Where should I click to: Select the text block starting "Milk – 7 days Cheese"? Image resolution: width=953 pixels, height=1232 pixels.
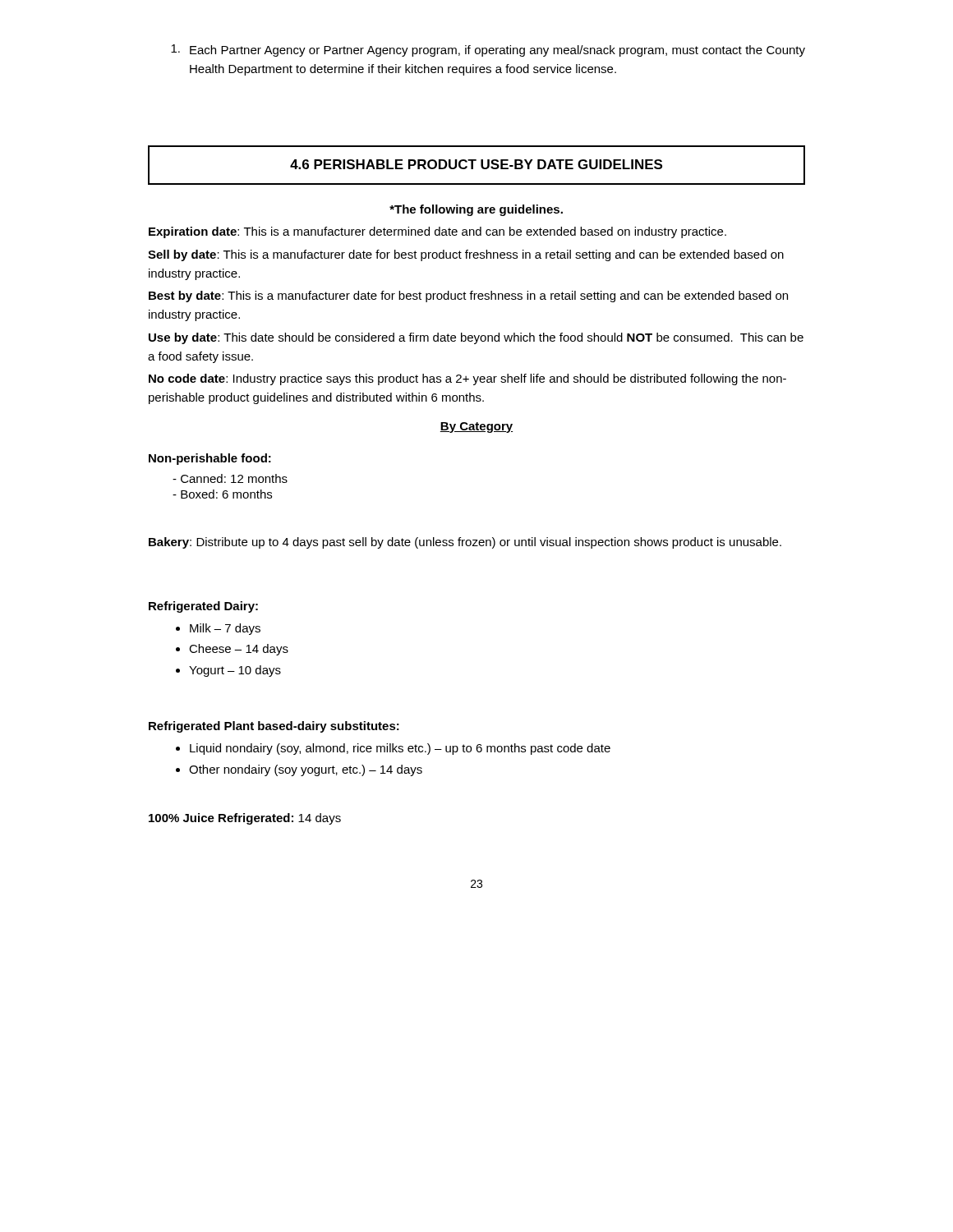click(x=225, y=629)
